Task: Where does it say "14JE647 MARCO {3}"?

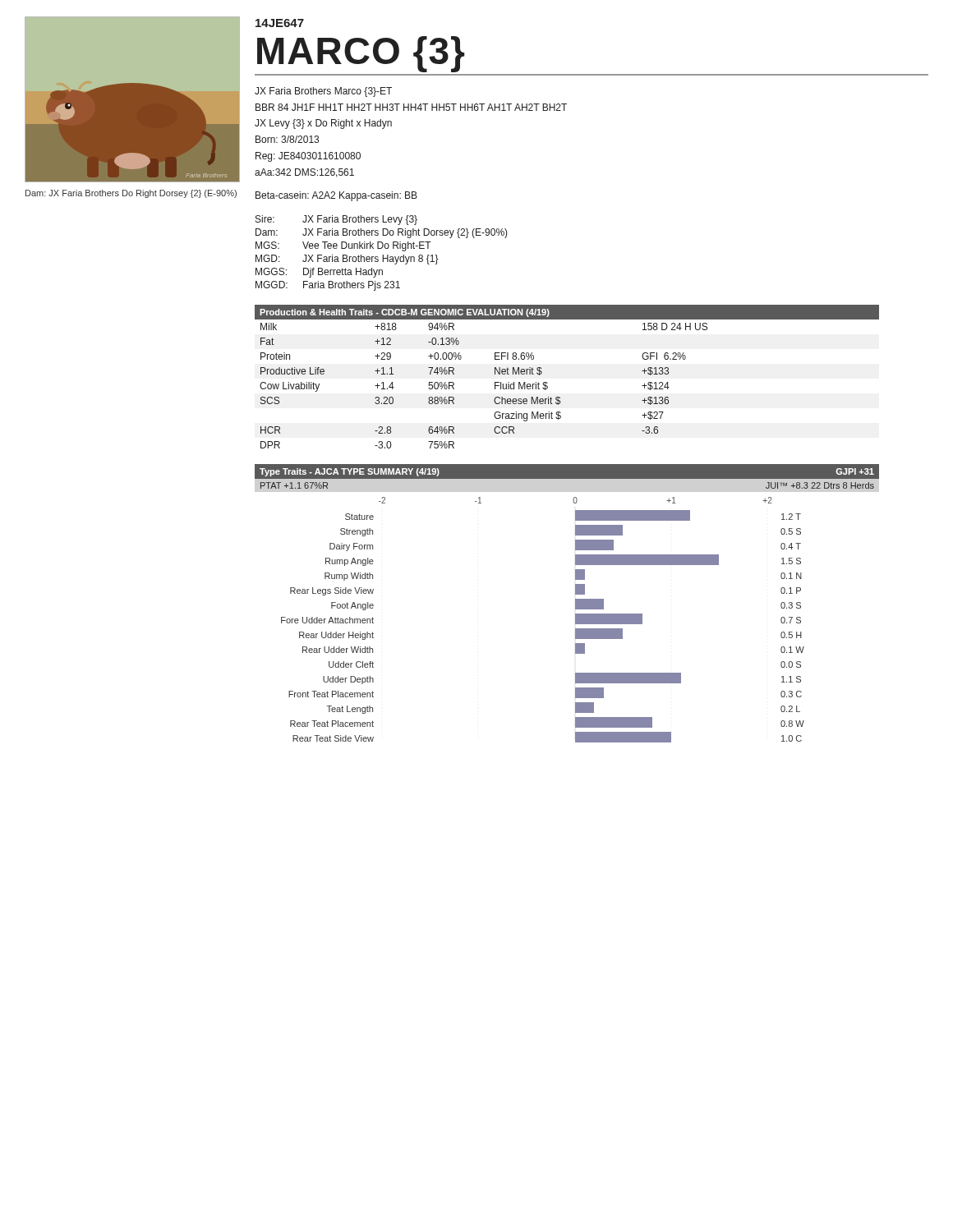Action: pyautogui.click(x=280, y=23)
